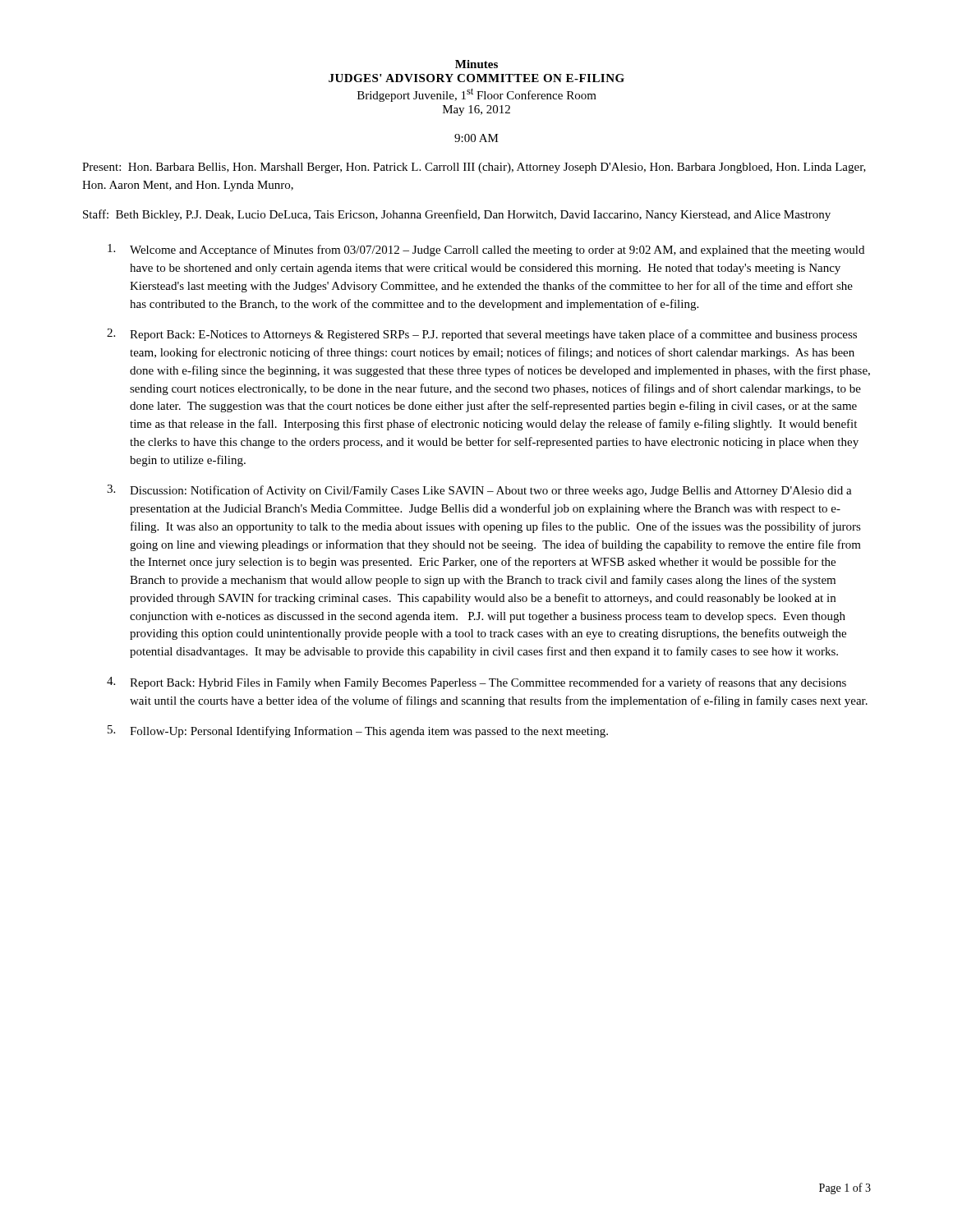
Task: Locate the block of text that opens with "Welcome and Acceptance of"
Action: tap(489, 277)
